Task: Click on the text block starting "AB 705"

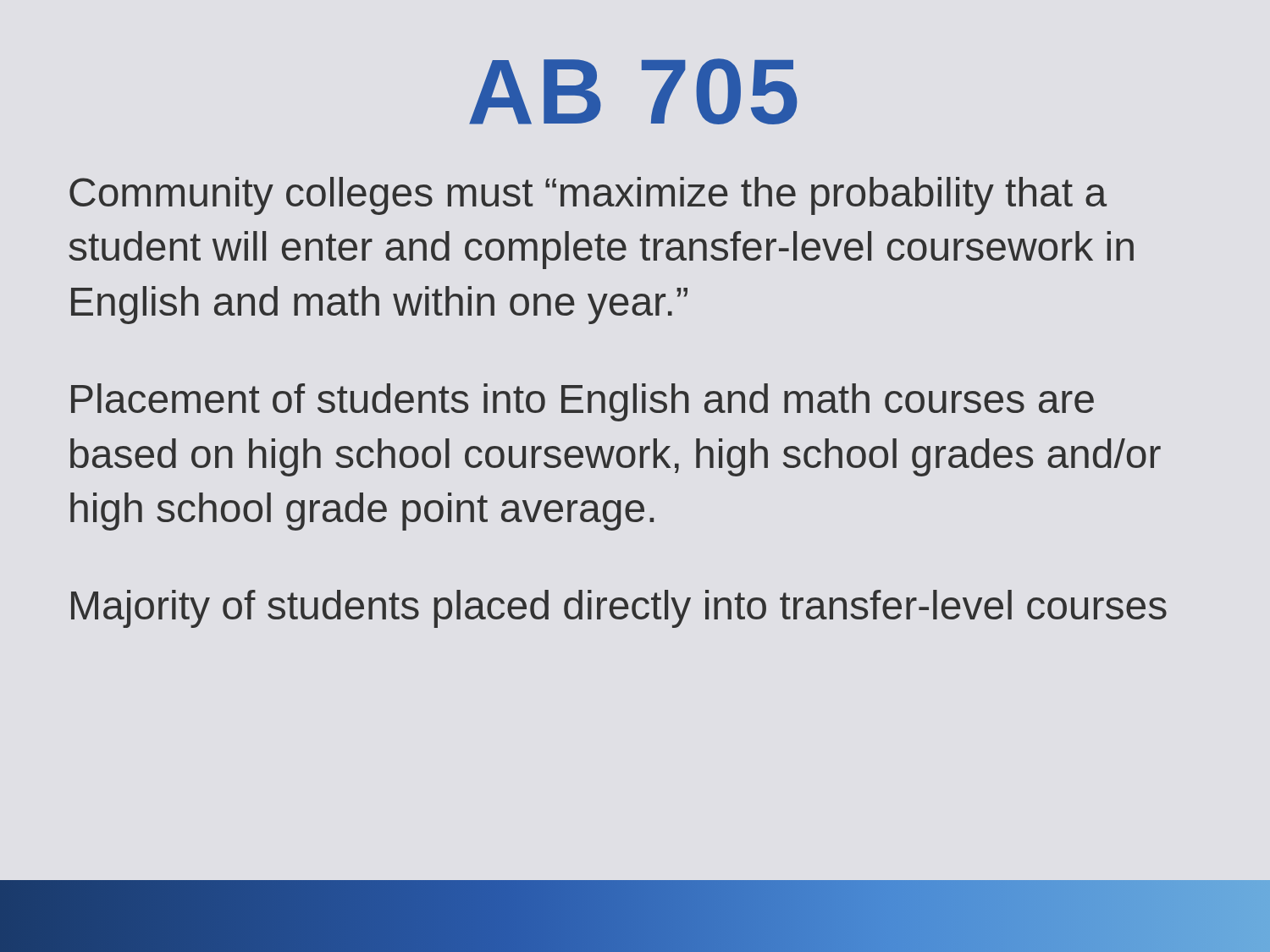Action: point(635,89)
